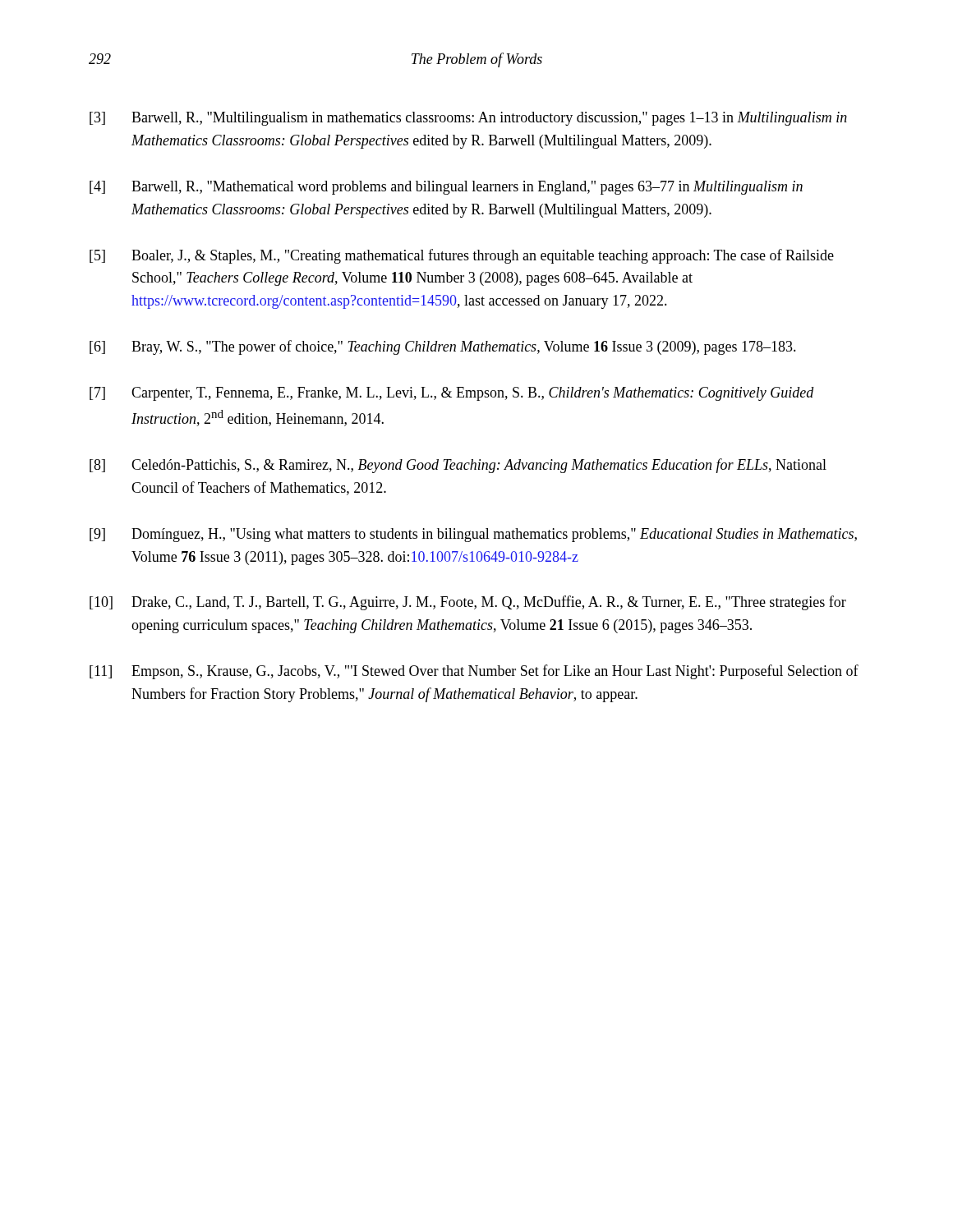Point to the passage starting "[9] Domínguez, H., "Using what matters to students"

pyautogui.click(x=476, y=546)
